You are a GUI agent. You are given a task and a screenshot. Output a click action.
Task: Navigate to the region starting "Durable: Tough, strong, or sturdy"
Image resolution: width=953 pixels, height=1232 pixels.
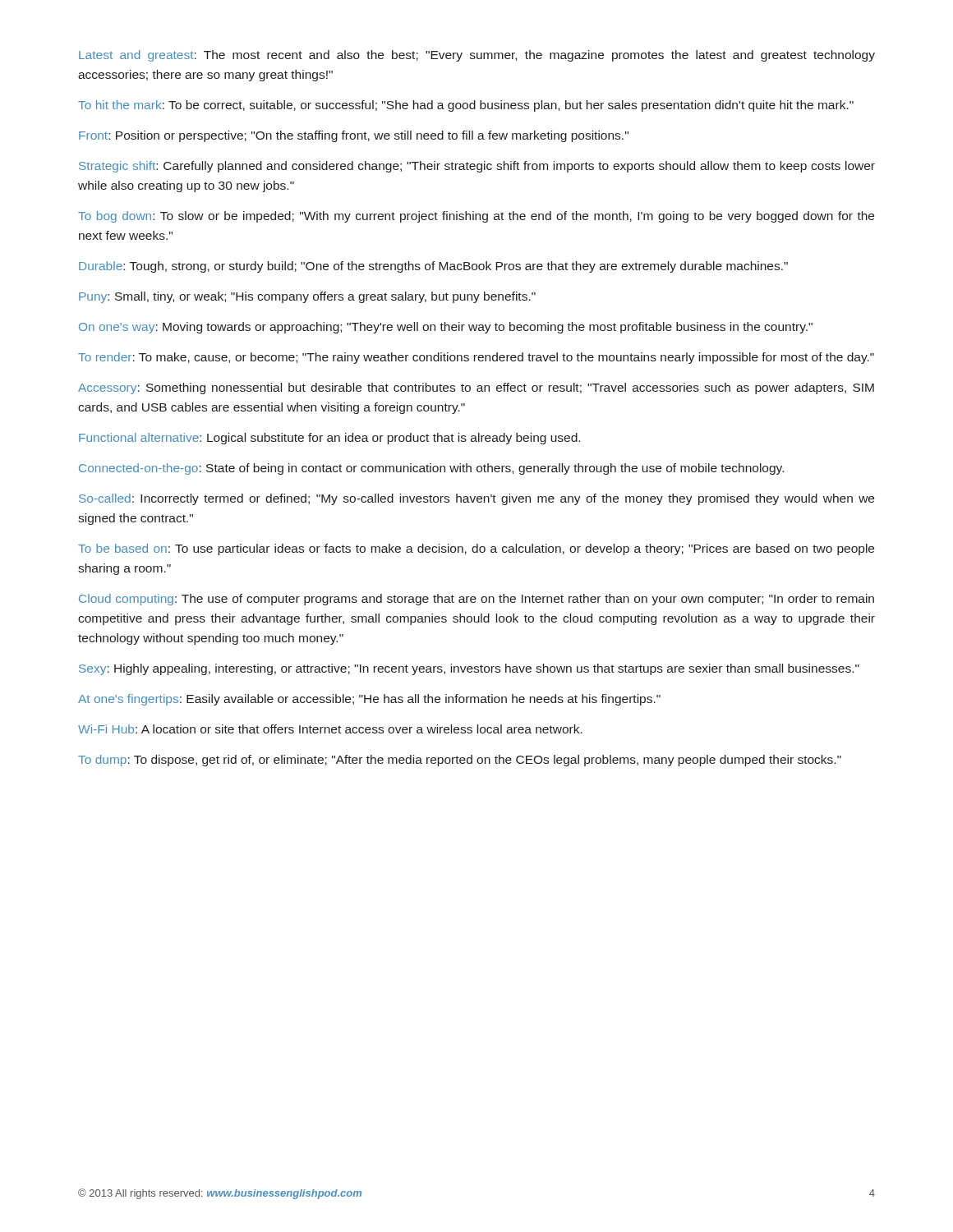pyautogui.click(x=433, y=266)
